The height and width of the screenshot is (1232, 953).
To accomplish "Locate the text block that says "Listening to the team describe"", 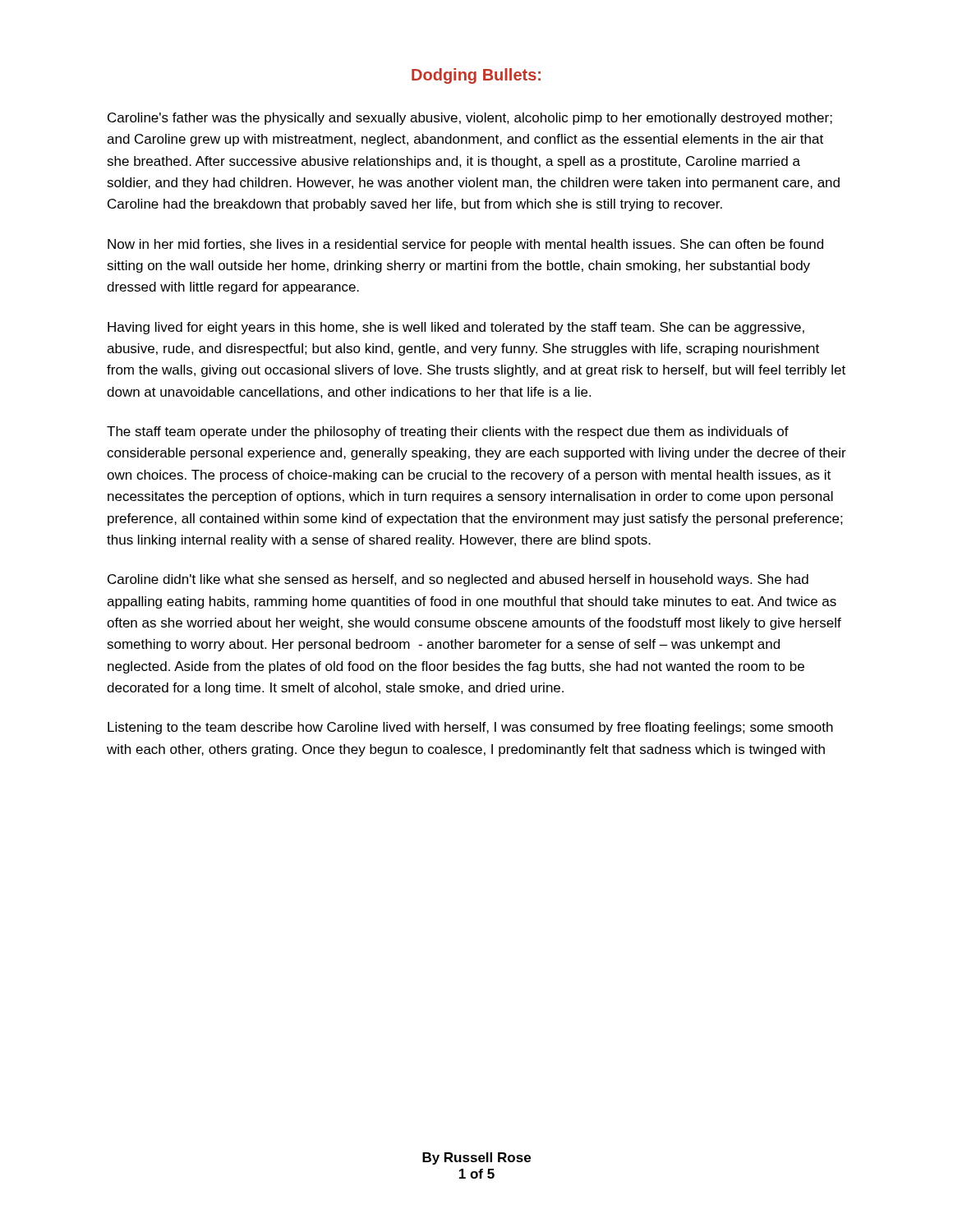I will (x=470, y=738).
